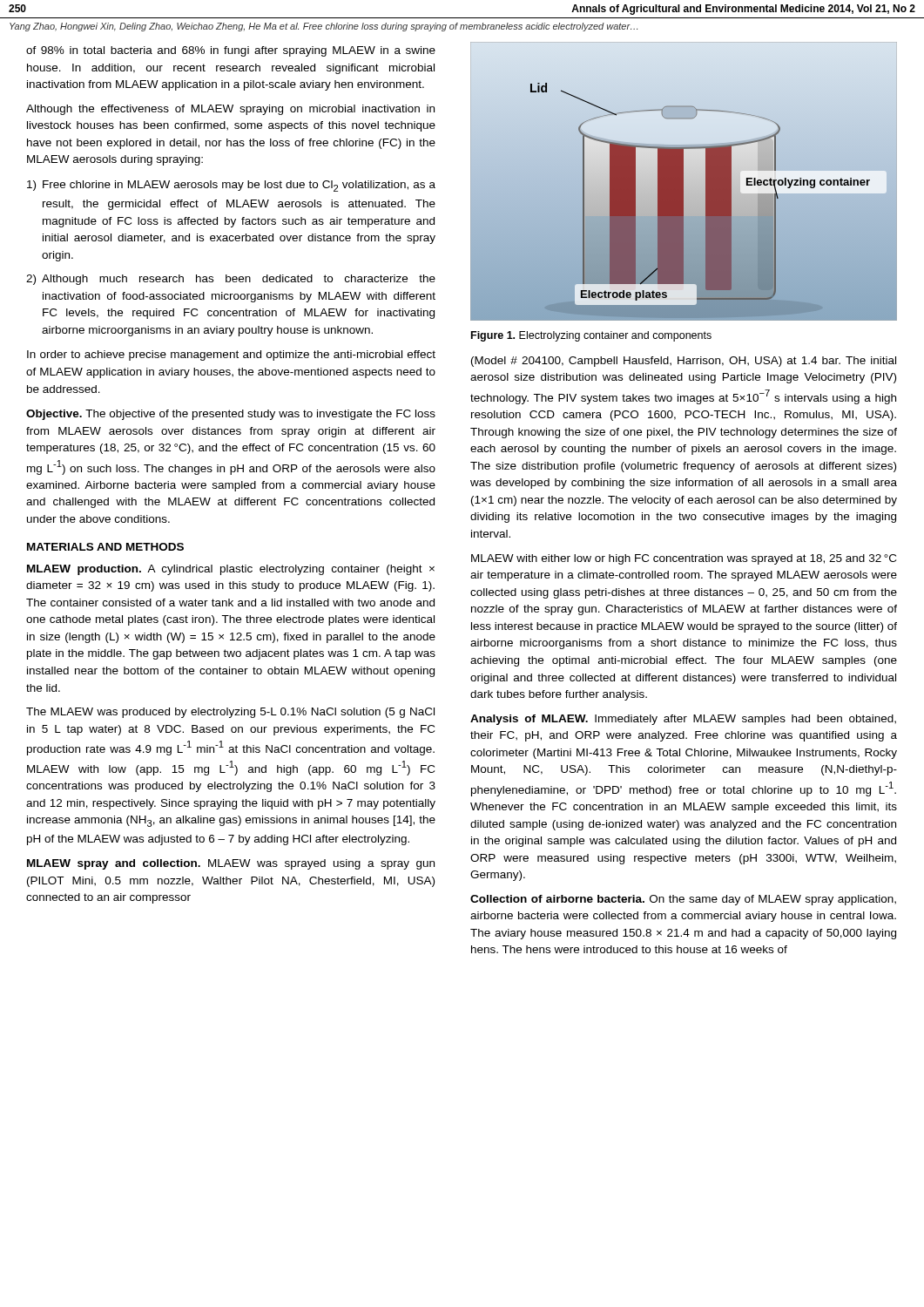Find the passage starting "1) Free chlorine in"
The image size is (924, 1307).
231,220
